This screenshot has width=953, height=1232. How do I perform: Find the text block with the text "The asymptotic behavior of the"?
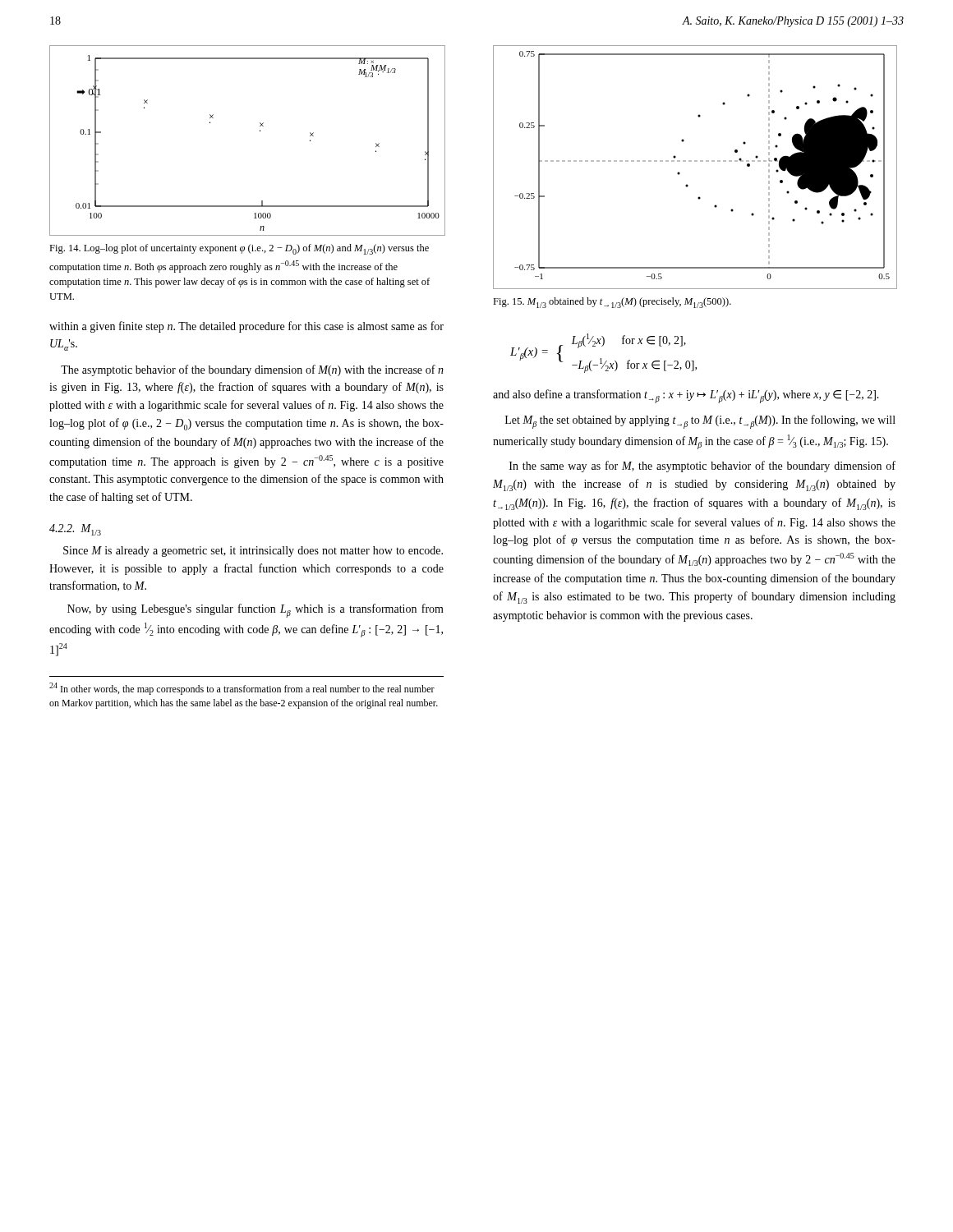tap(246, 433)
